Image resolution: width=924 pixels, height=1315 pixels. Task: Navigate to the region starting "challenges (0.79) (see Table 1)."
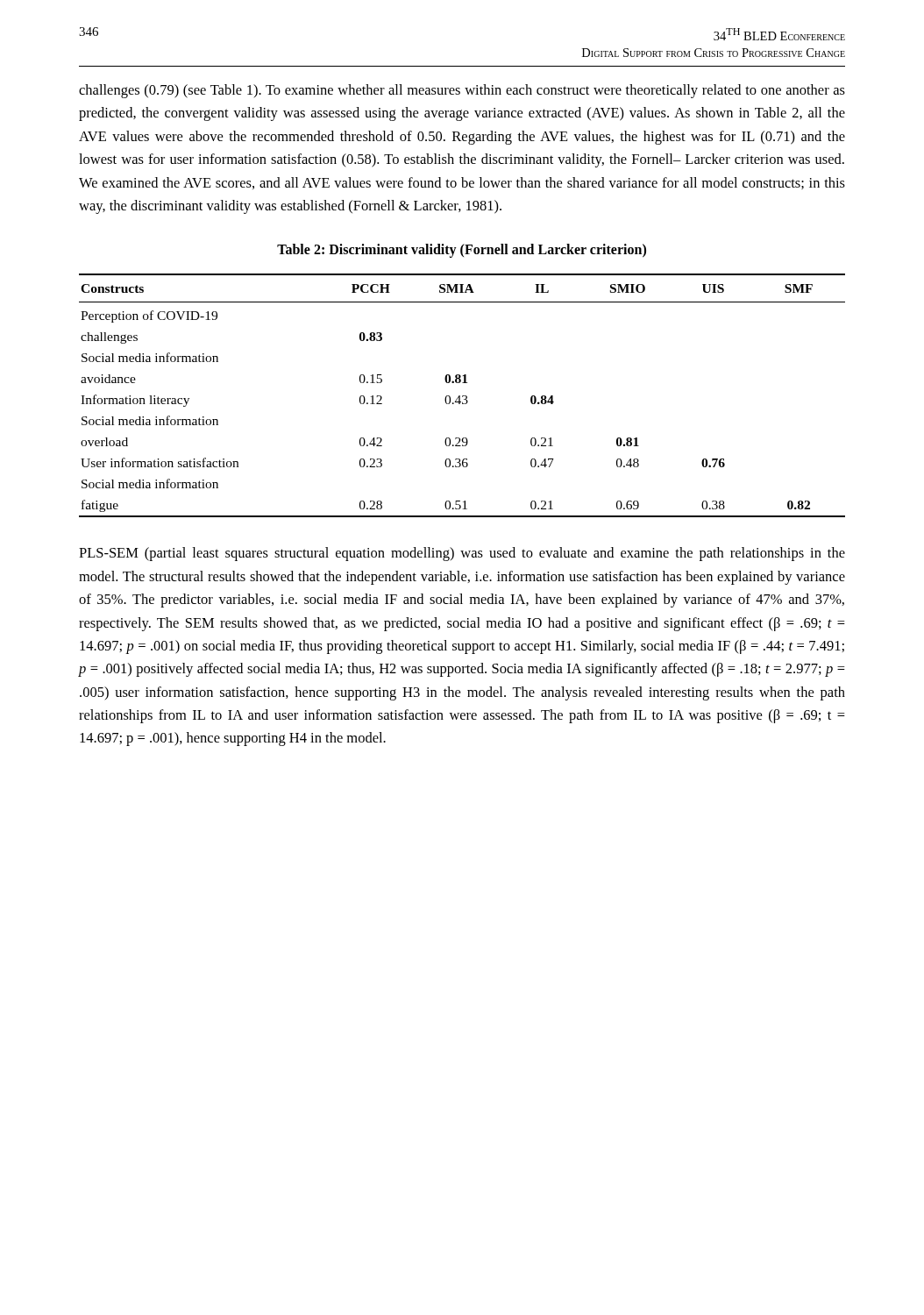point(462,148)
